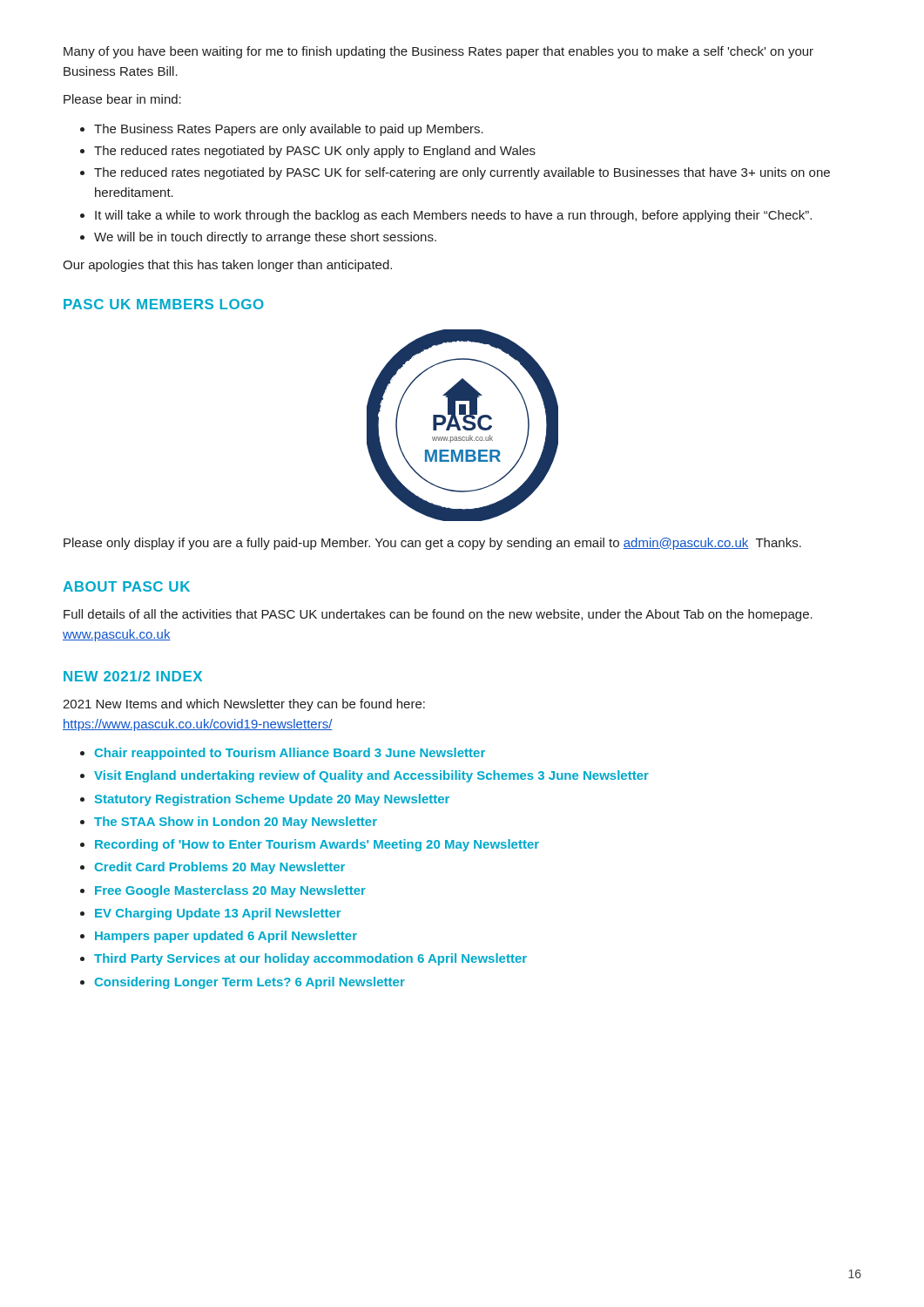Locate the text starting "Hampers paper updated 6 April Newsletter"
Screen dimensions: 1307x924
pos(226,935)
